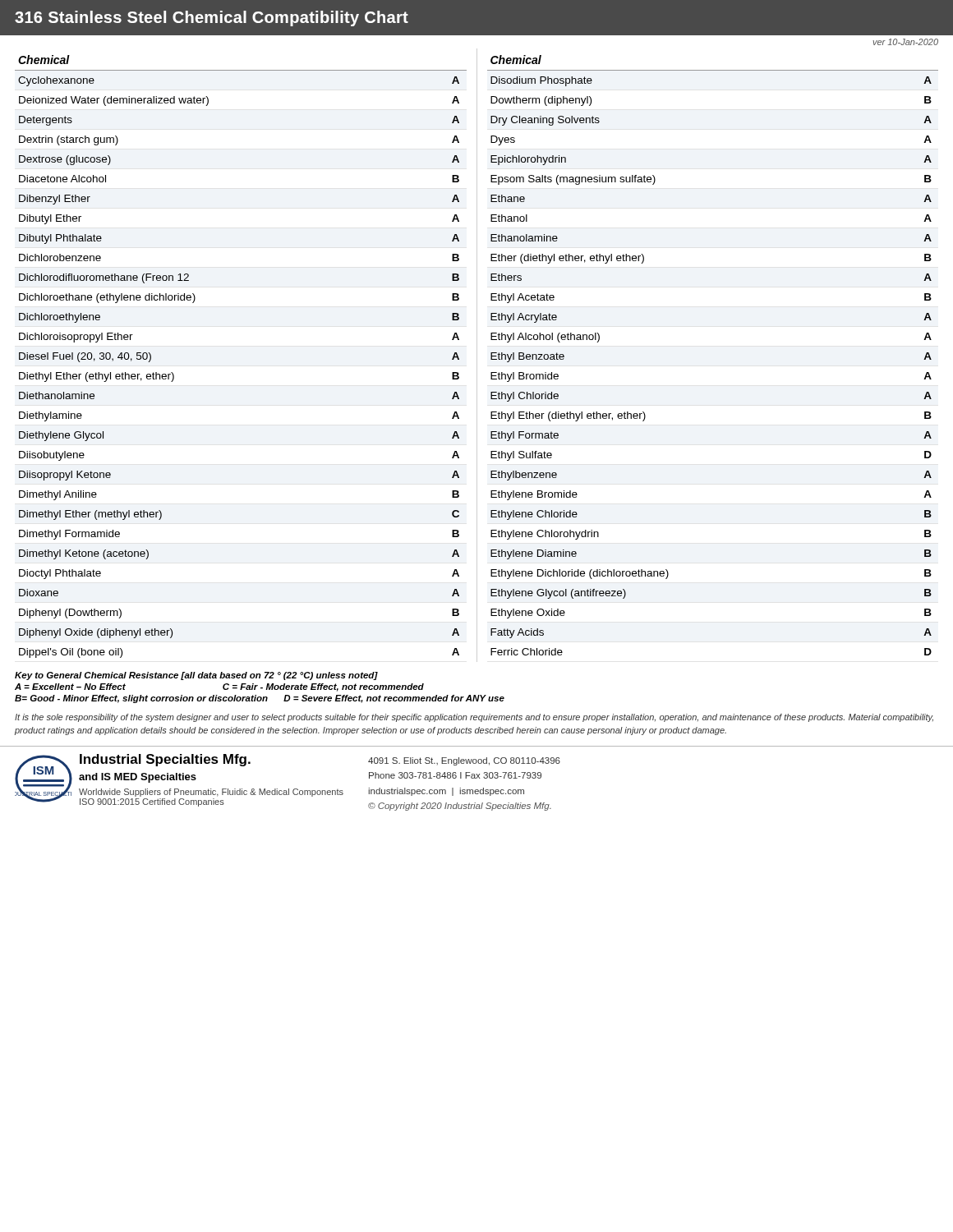This screenshot has height=1232, width=953.
Task: Click on the table containing "Ethylene Dichloride (dichloroethane)"
Action: [x=713, y=355]
